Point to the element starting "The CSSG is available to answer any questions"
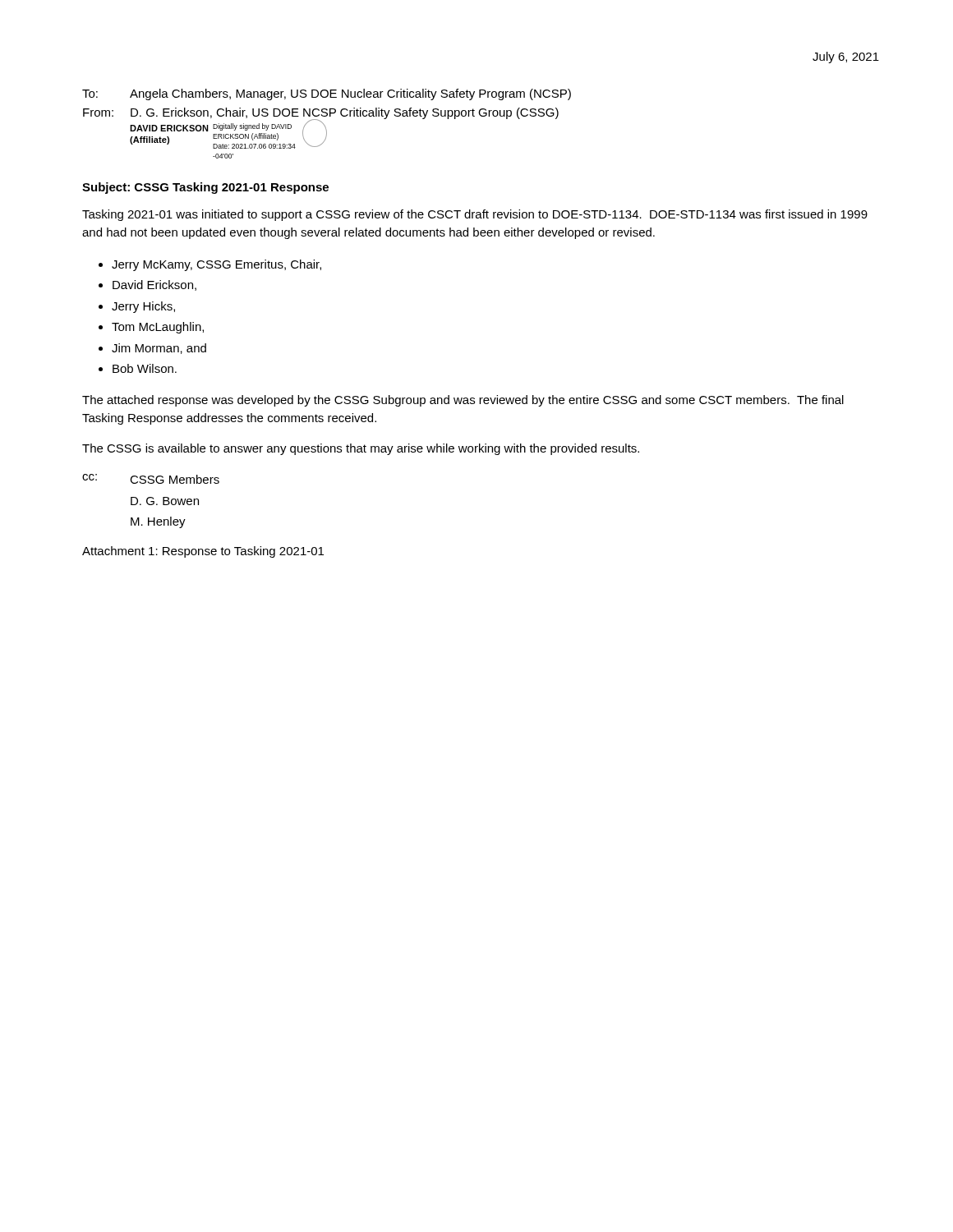This screenshot has width=953, height=1232. pyautogui.click(x=361, y=448)
